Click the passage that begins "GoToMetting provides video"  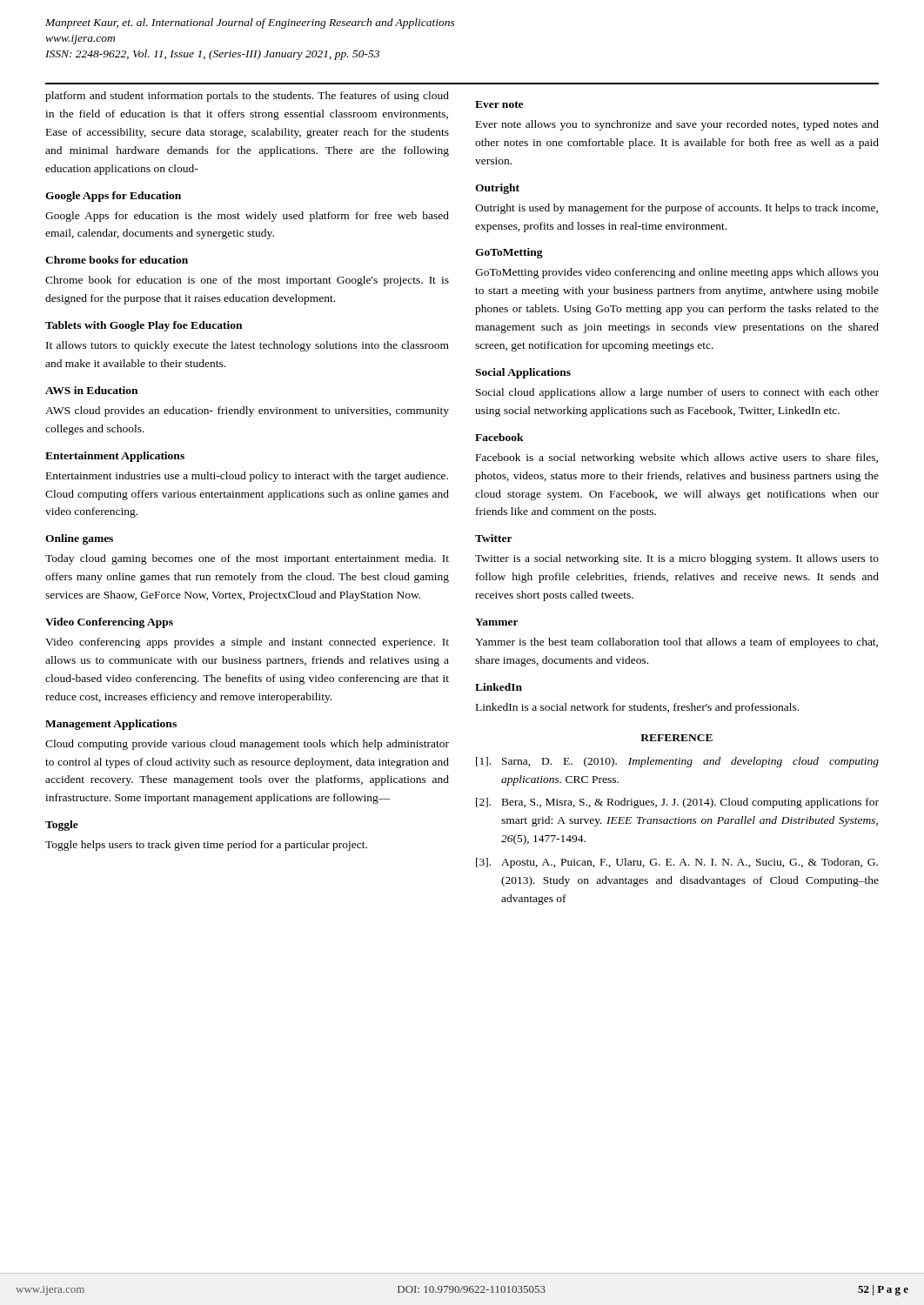coord(677,309)
